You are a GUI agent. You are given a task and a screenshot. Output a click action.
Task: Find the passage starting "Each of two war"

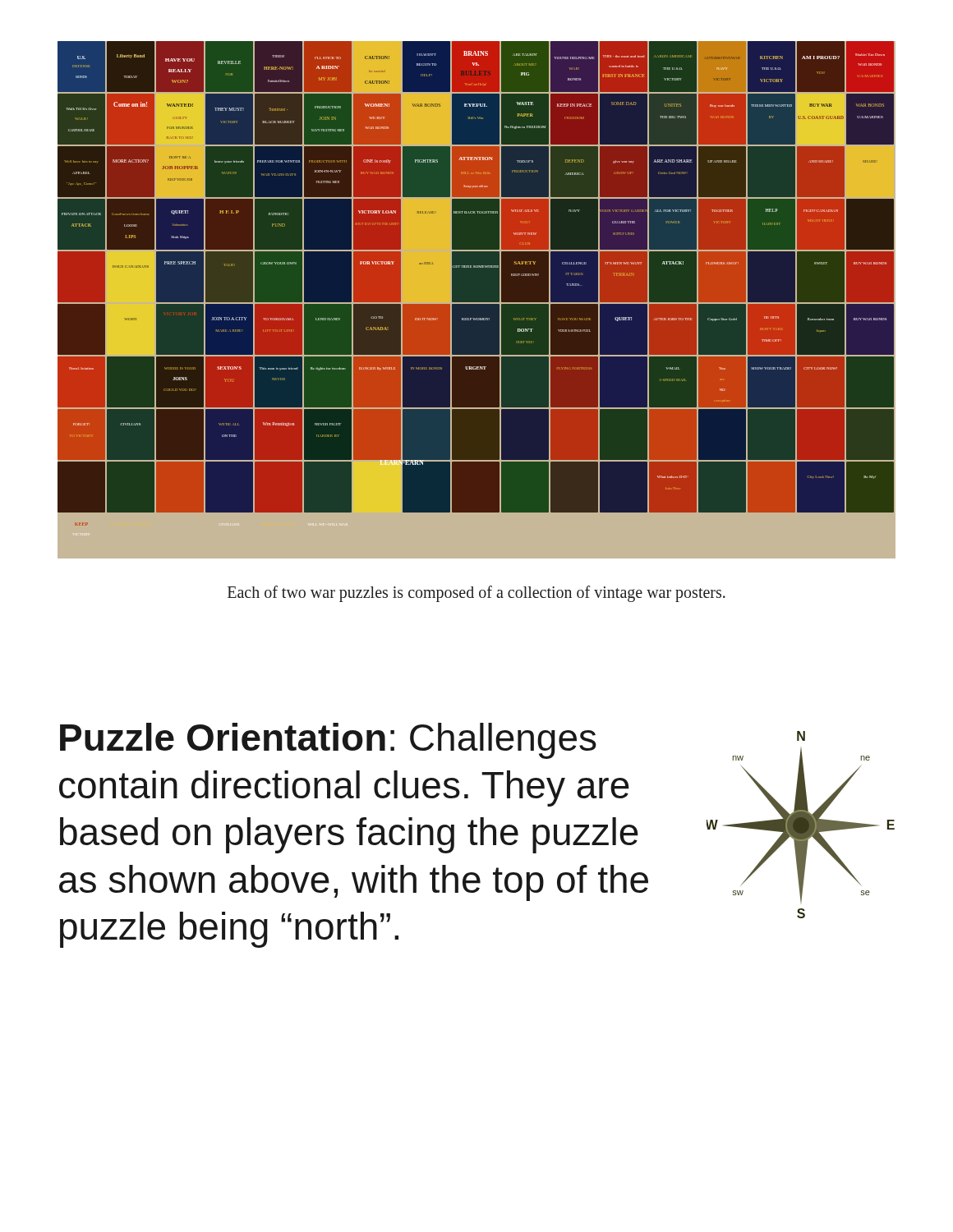click(x=476, y=592)
